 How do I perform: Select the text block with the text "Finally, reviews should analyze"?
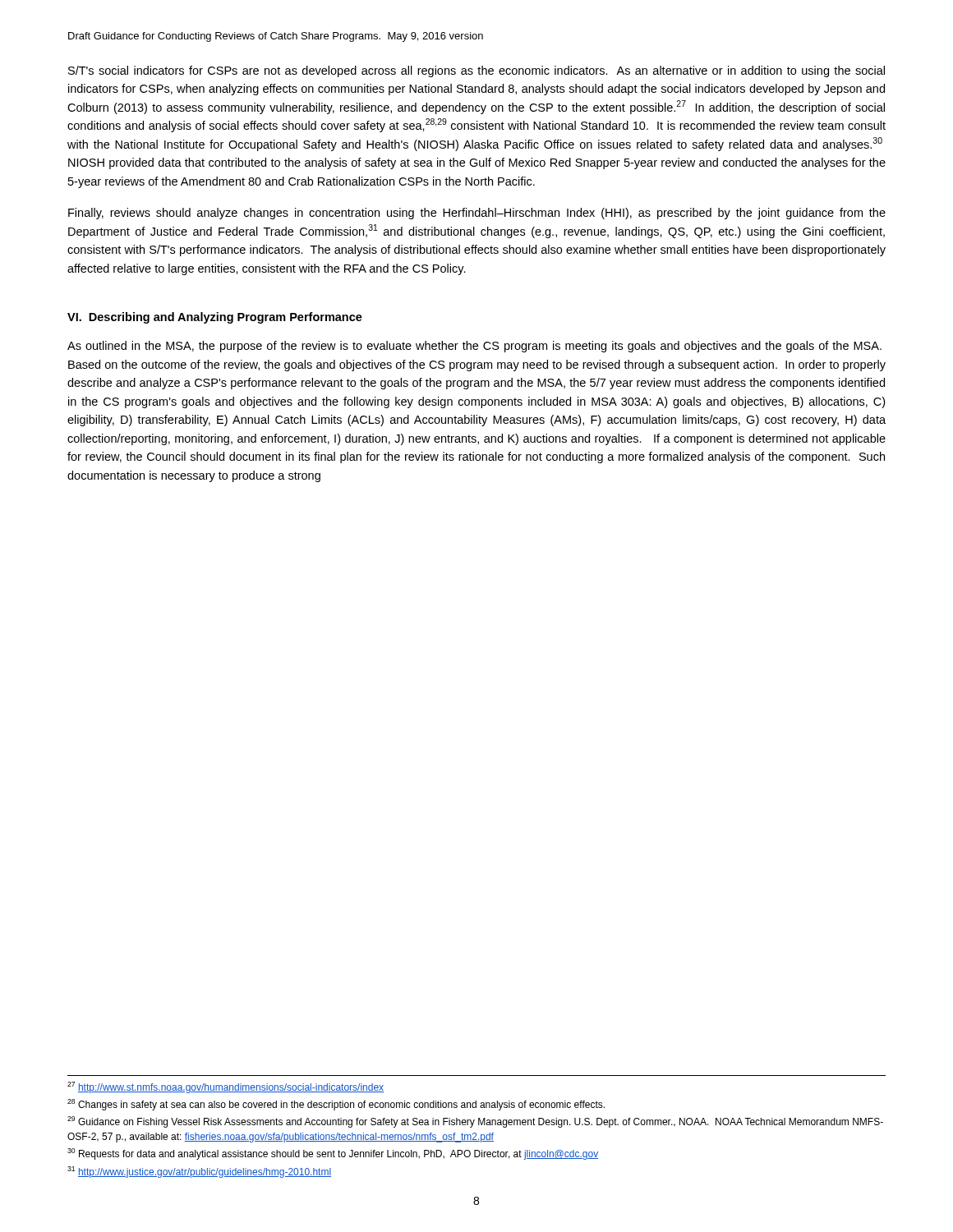(476, 241)
